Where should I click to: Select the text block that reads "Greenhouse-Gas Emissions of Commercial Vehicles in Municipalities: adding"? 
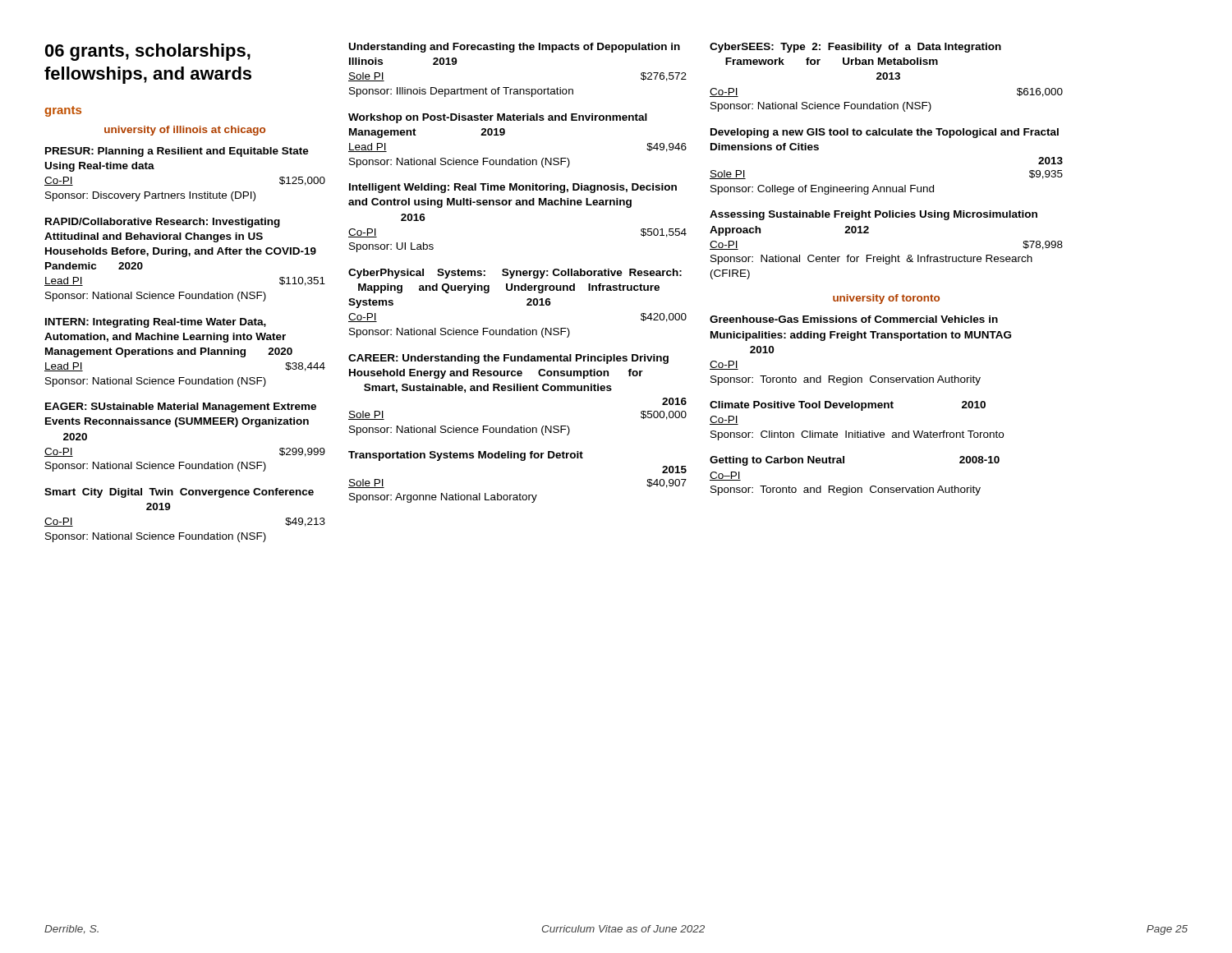(886, 349)
